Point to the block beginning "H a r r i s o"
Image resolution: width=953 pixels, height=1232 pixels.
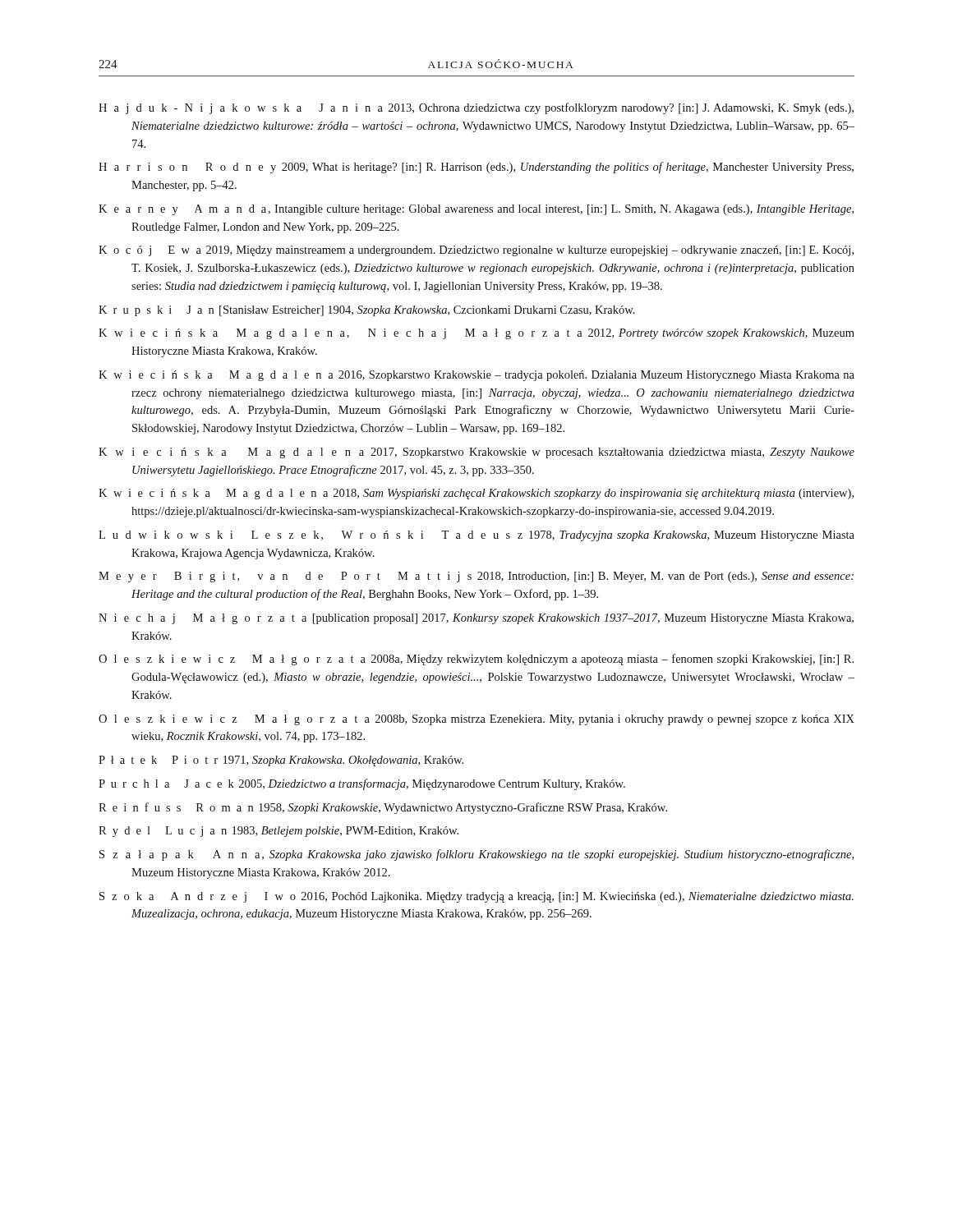[x=476, y=176]
